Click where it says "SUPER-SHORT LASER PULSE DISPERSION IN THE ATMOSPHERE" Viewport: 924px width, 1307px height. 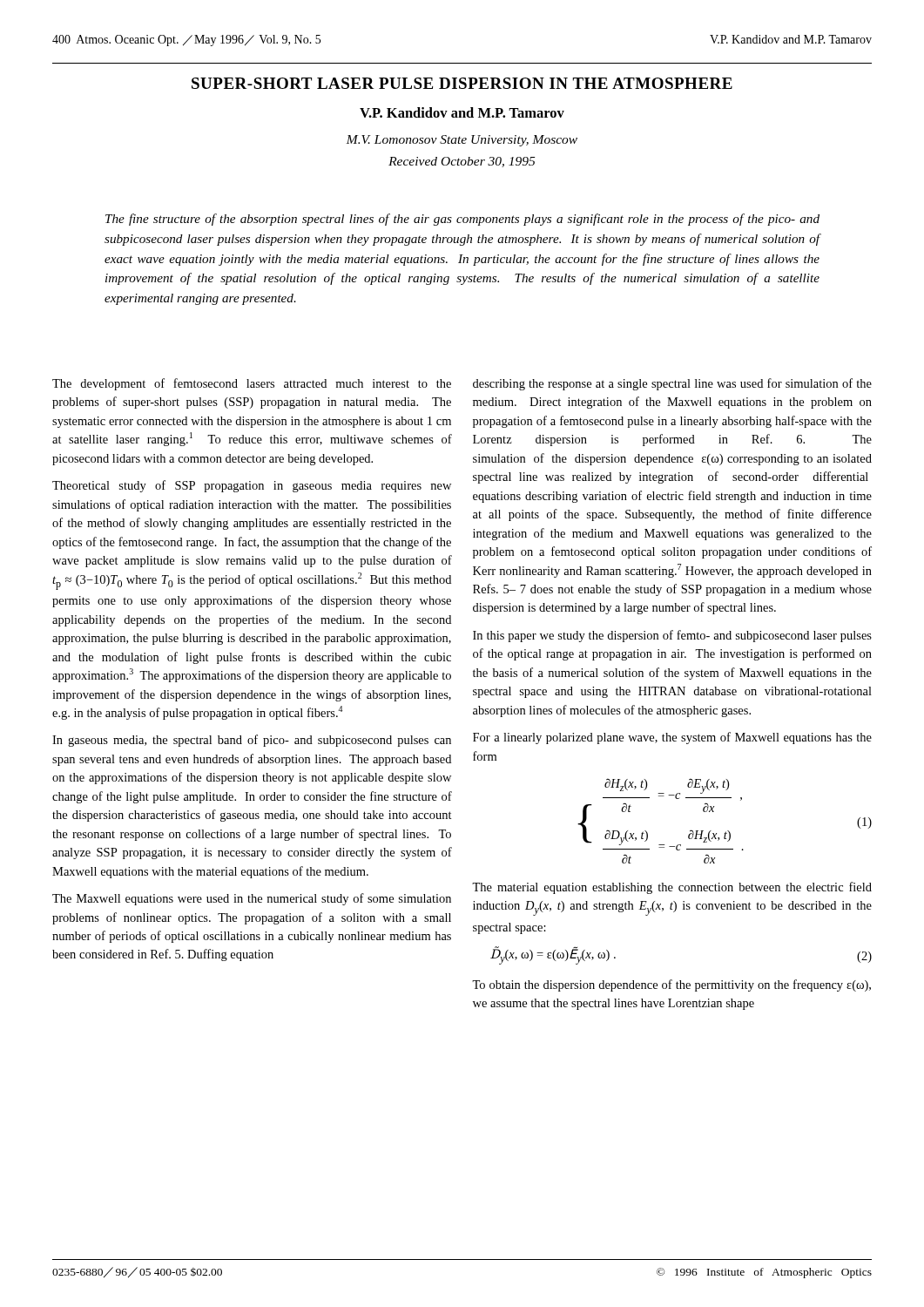click(x=462, y=83)
